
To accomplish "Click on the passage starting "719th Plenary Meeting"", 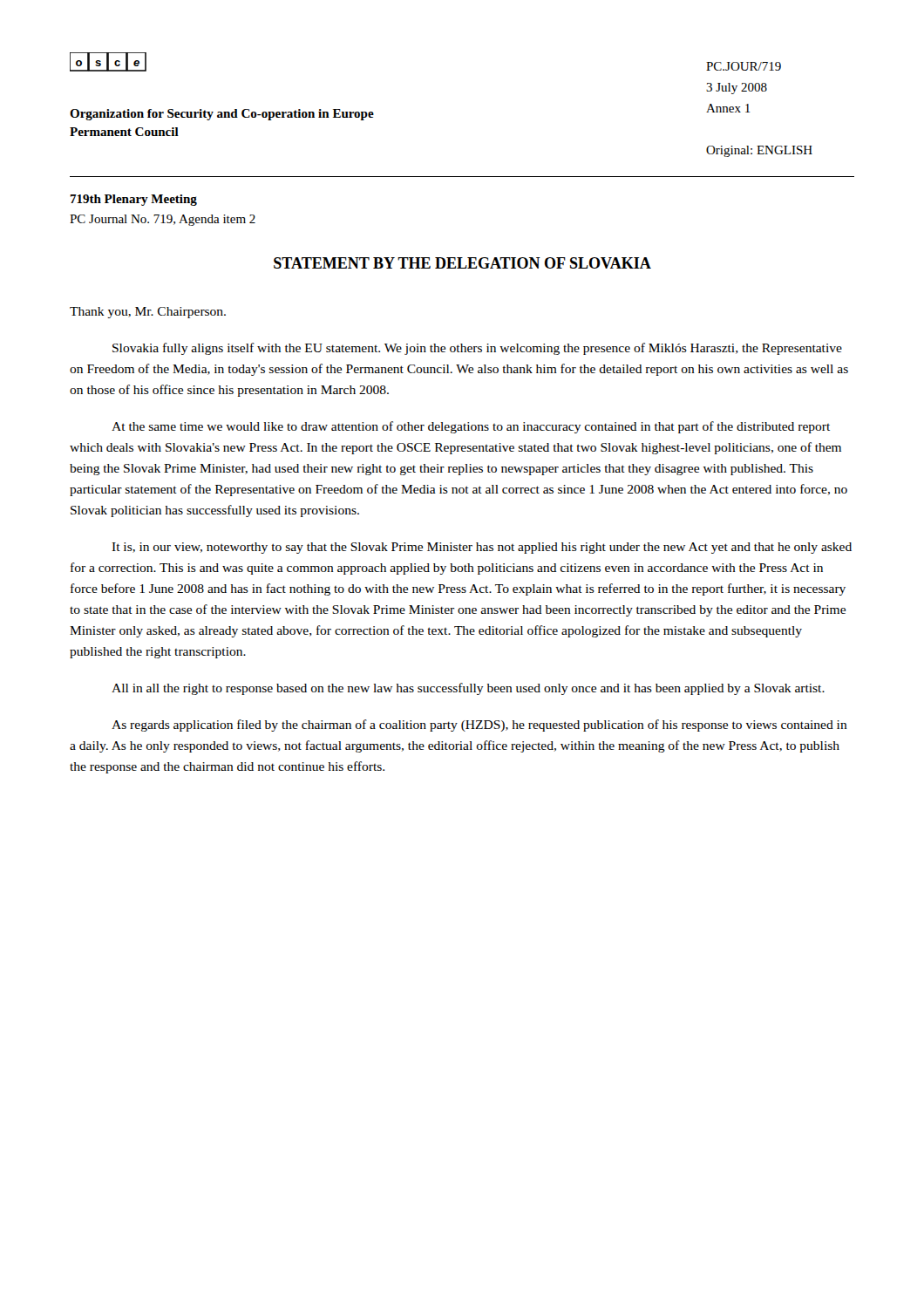I will (163, 209).
